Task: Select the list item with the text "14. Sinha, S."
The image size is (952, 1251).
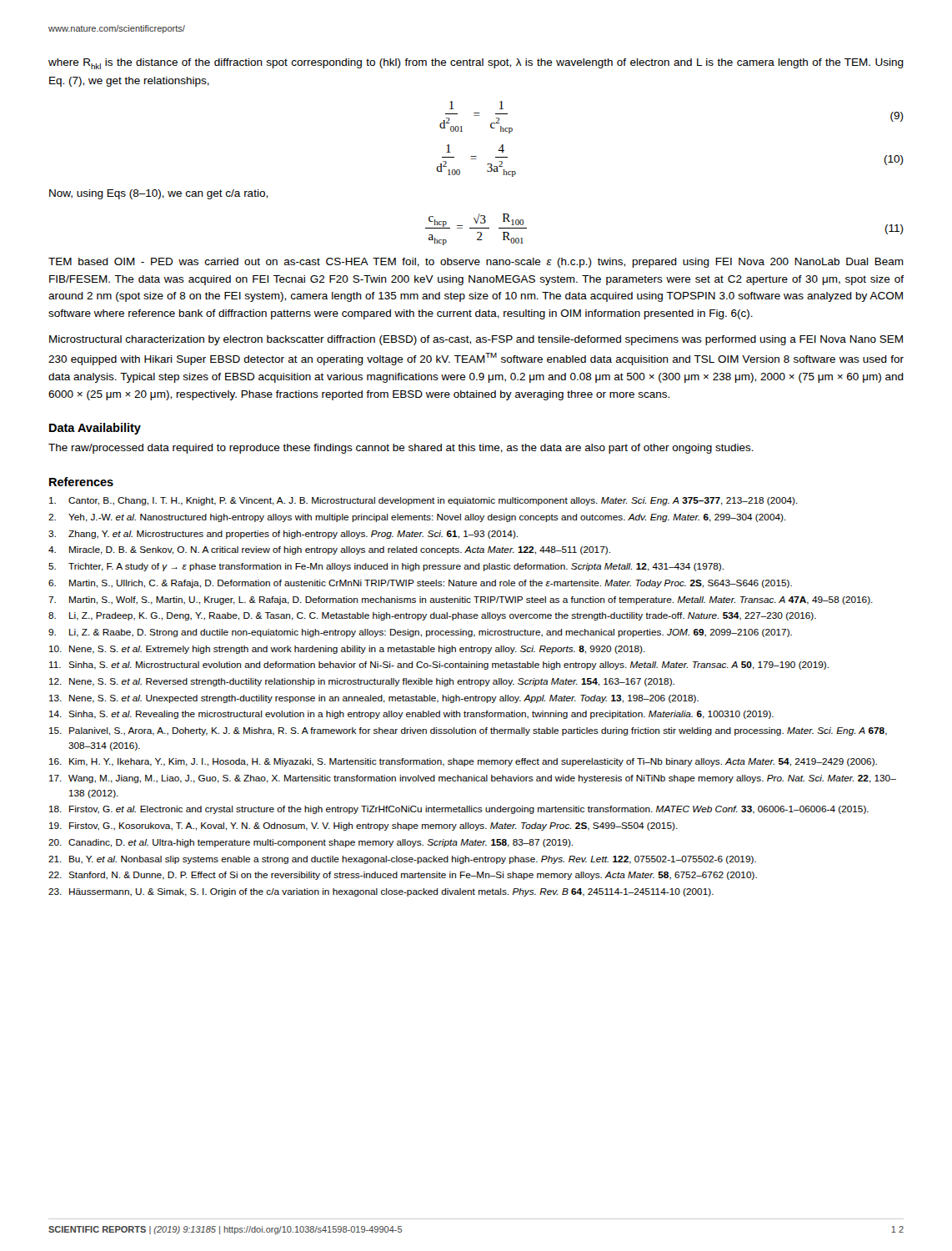Action: tap(476, 715)
